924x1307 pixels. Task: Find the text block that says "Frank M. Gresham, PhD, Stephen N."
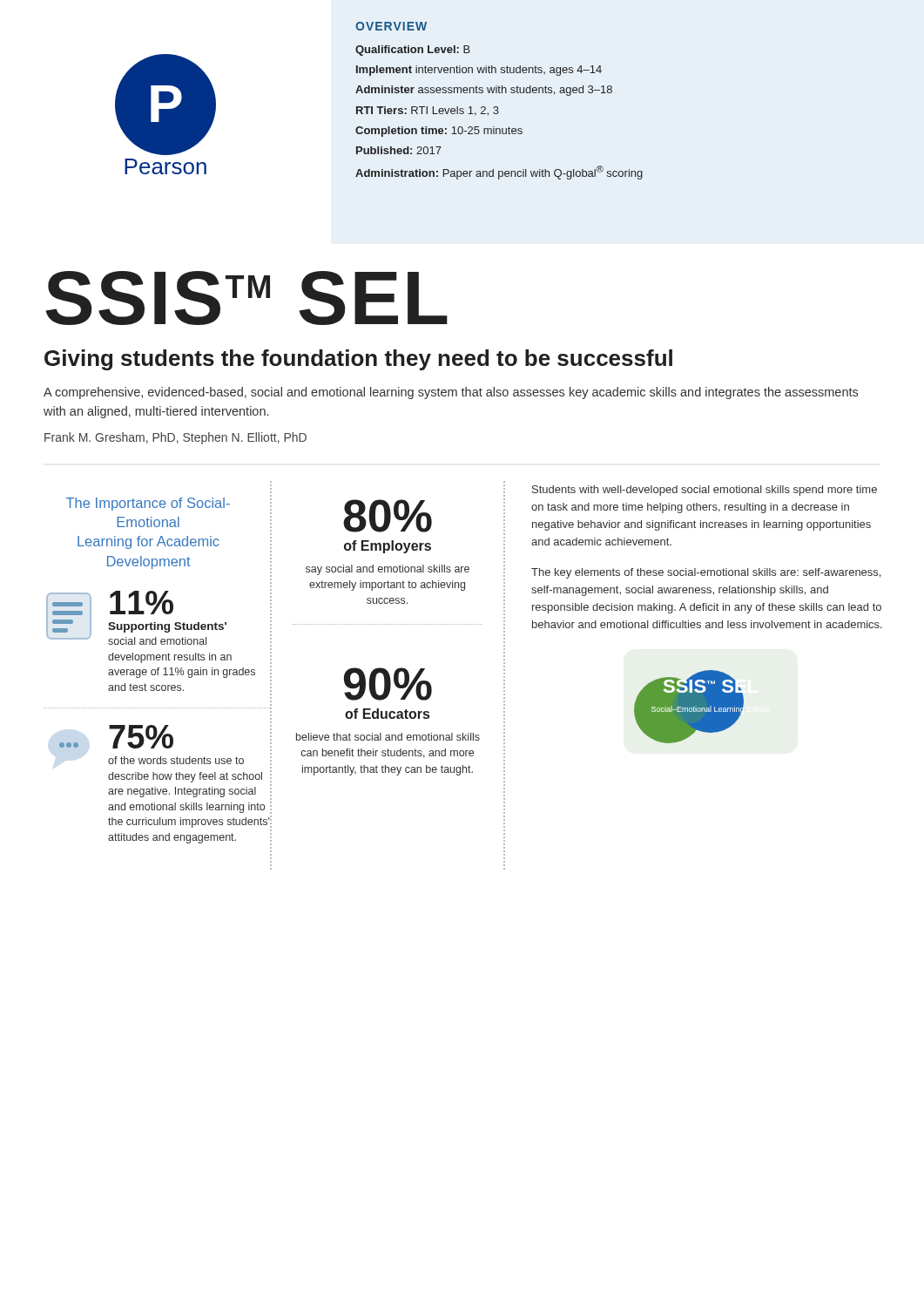175,437
